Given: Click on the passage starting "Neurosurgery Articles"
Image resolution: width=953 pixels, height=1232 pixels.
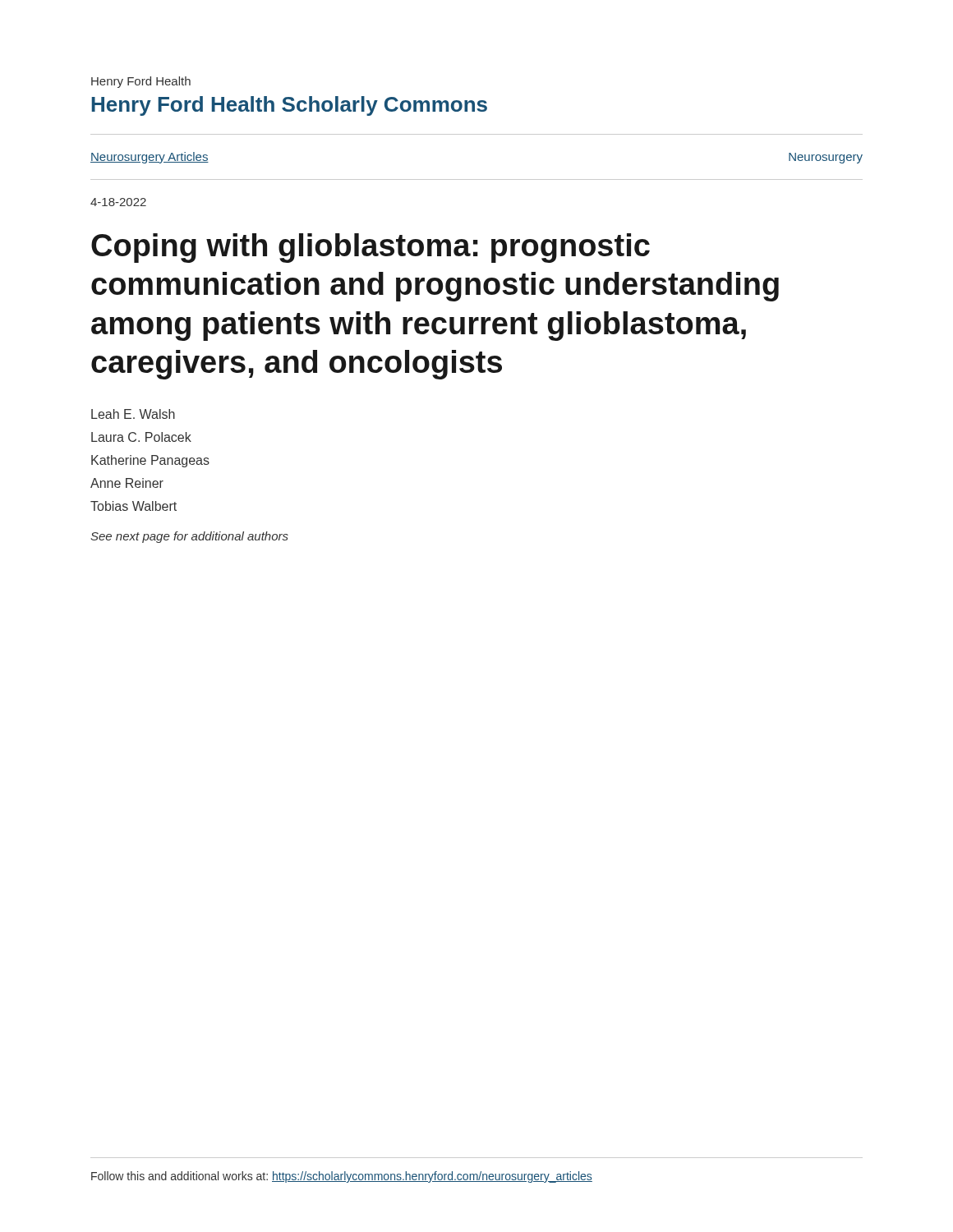Looking at the screenshot, I should [149, 156].
